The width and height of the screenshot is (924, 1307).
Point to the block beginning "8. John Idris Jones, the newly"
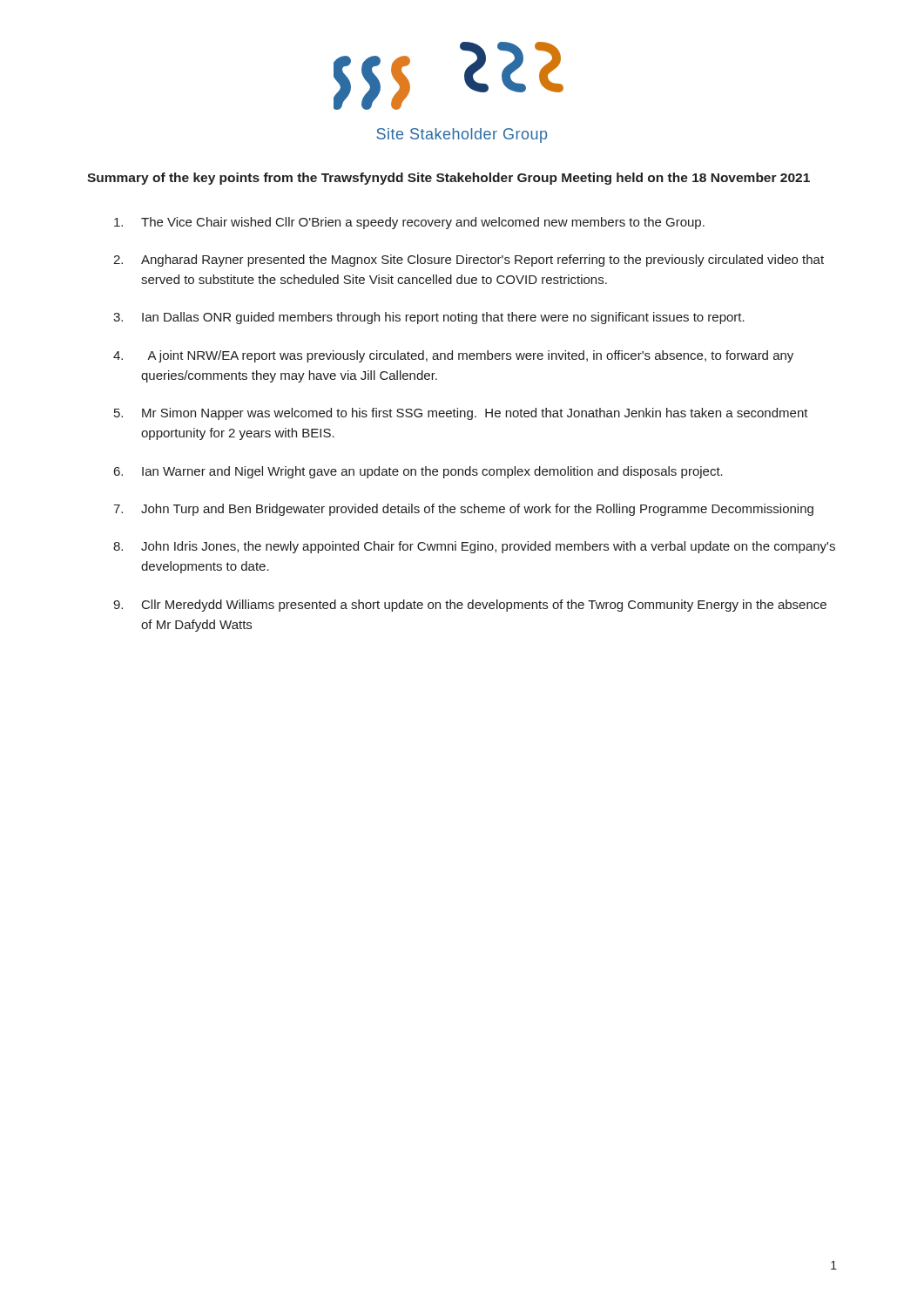pos(475,556)
